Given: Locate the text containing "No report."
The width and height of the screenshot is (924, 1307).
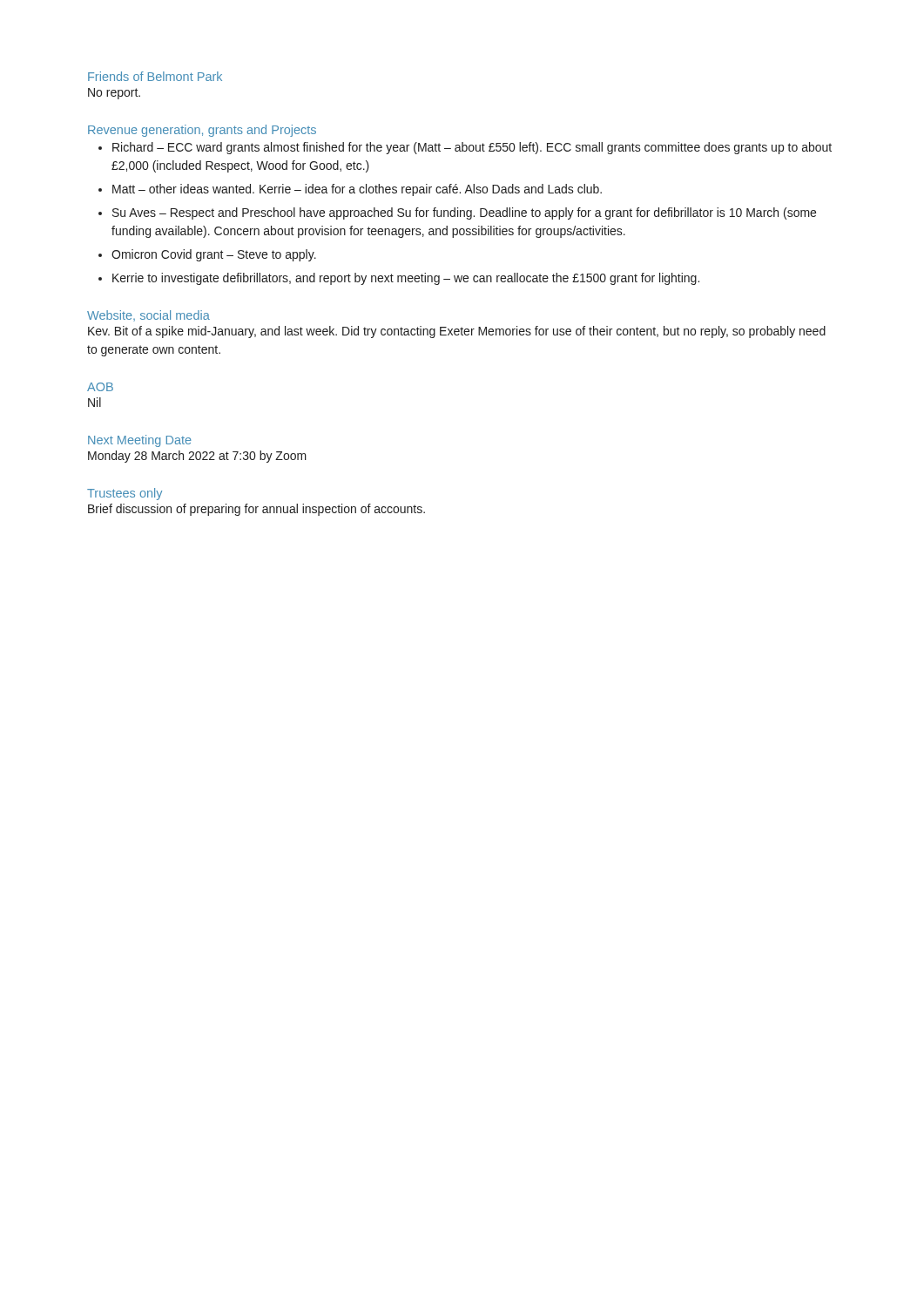Looking at the screenshot, I should tap(114, 92).
